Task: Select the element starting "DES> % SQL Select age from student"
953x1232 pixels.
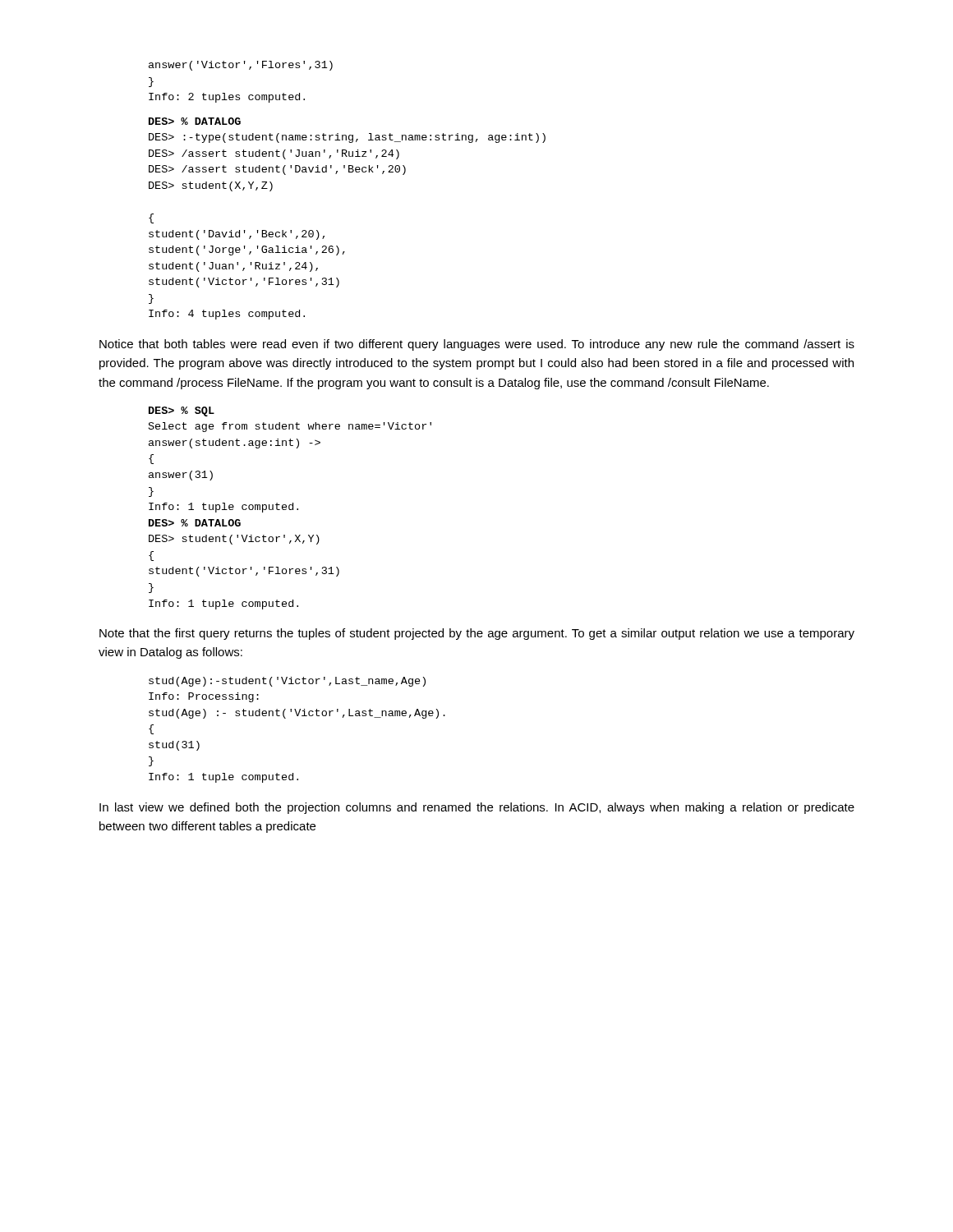Action: [182, 411]
